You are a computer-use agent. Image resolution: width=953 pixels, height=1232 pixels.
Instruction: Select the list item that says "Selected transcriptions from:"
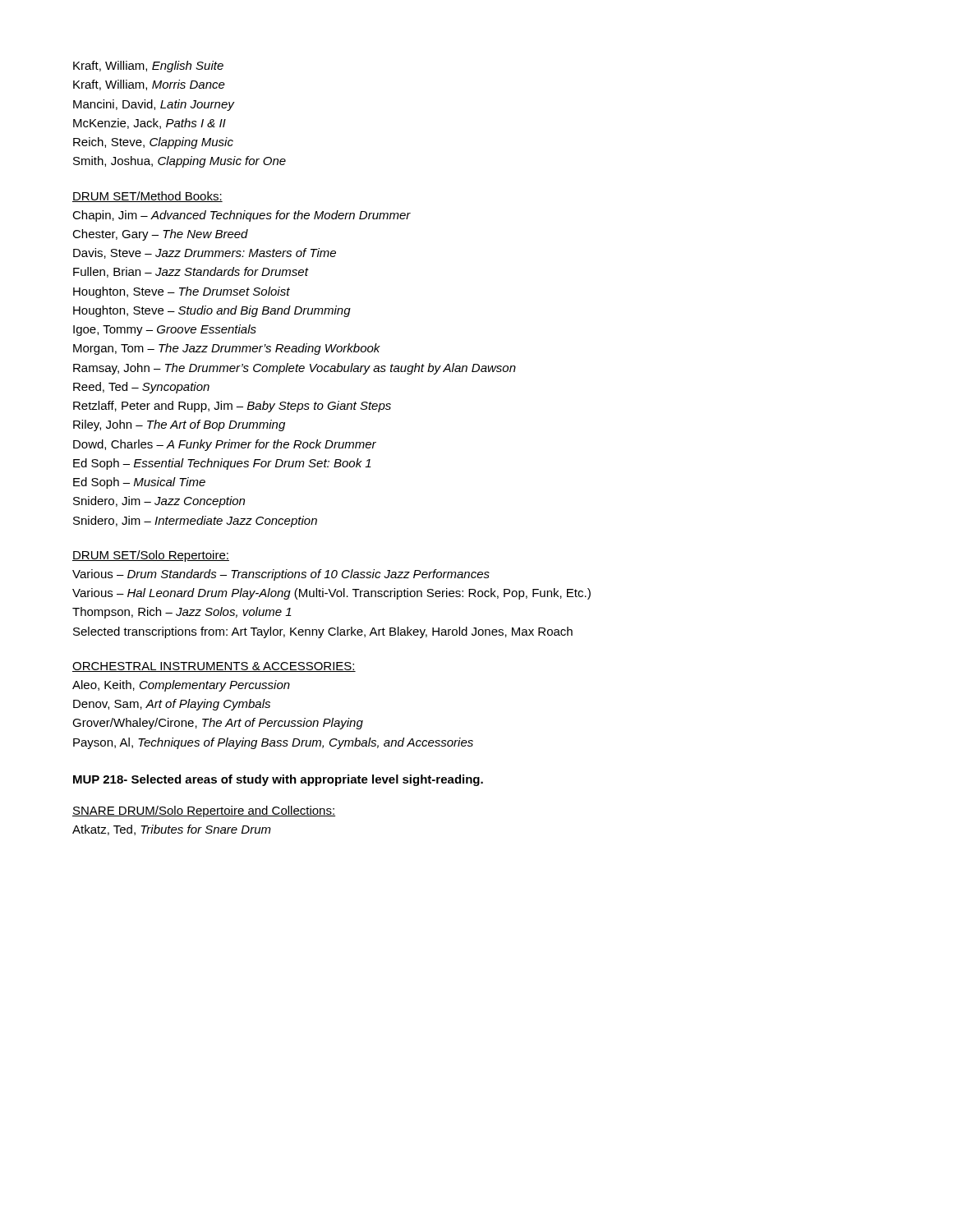coord(323,631)
